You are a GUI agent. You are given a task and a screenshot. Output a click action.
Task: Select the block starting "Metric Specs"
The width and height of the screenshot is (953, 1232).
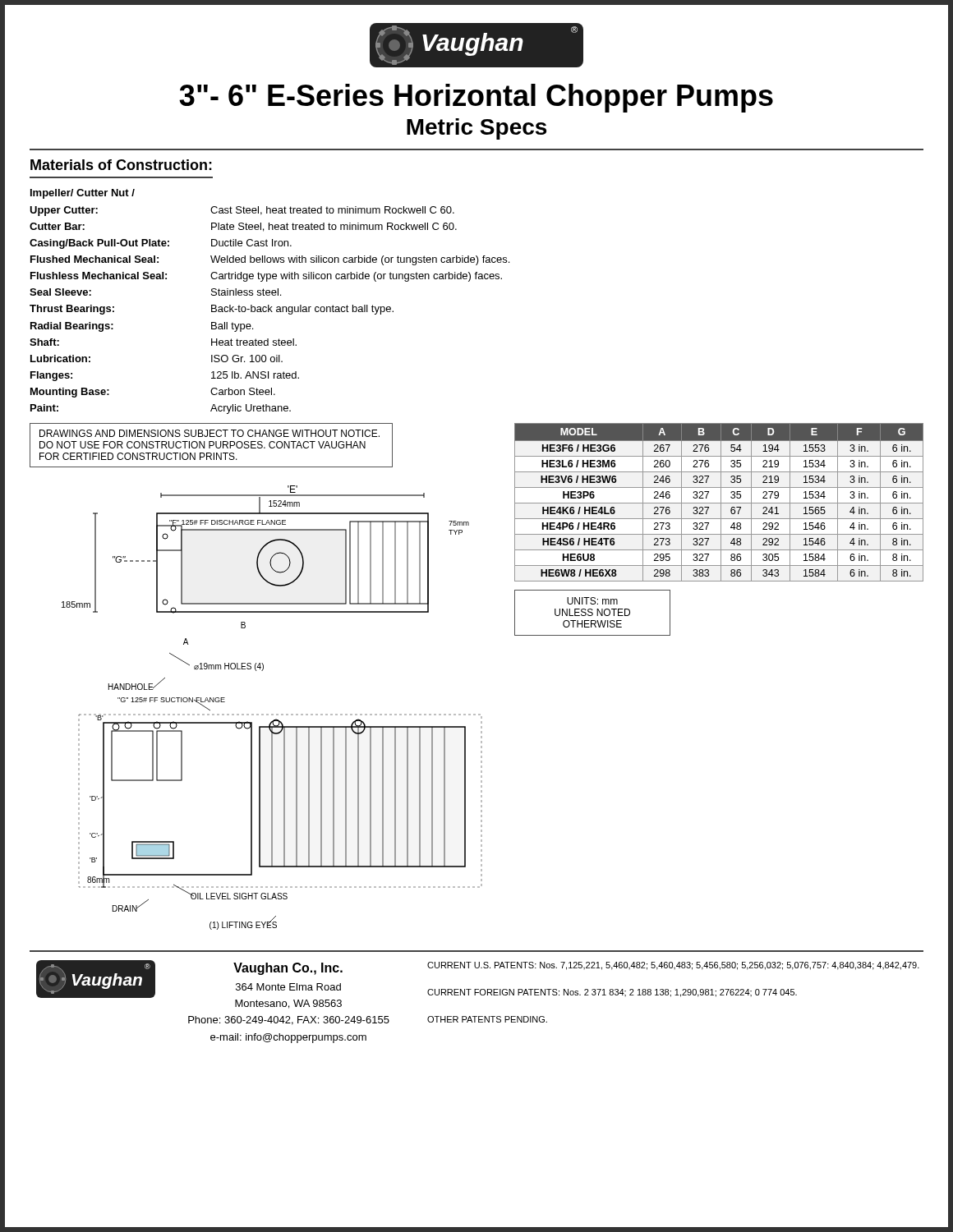(x=476, y=127)
